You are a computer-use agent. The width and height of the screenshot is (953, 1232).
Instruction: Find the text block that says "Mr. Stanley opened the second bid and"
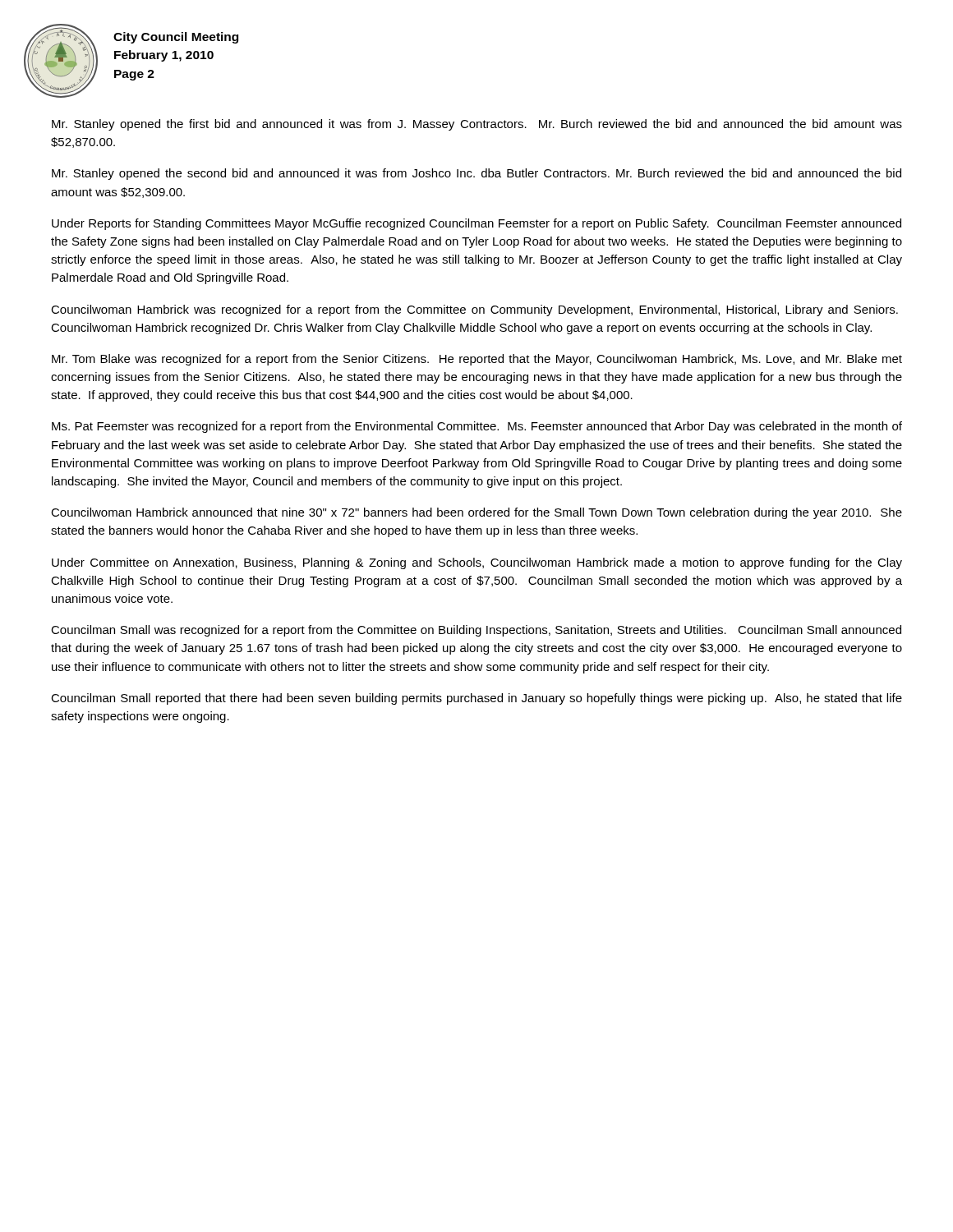[476, 182]
